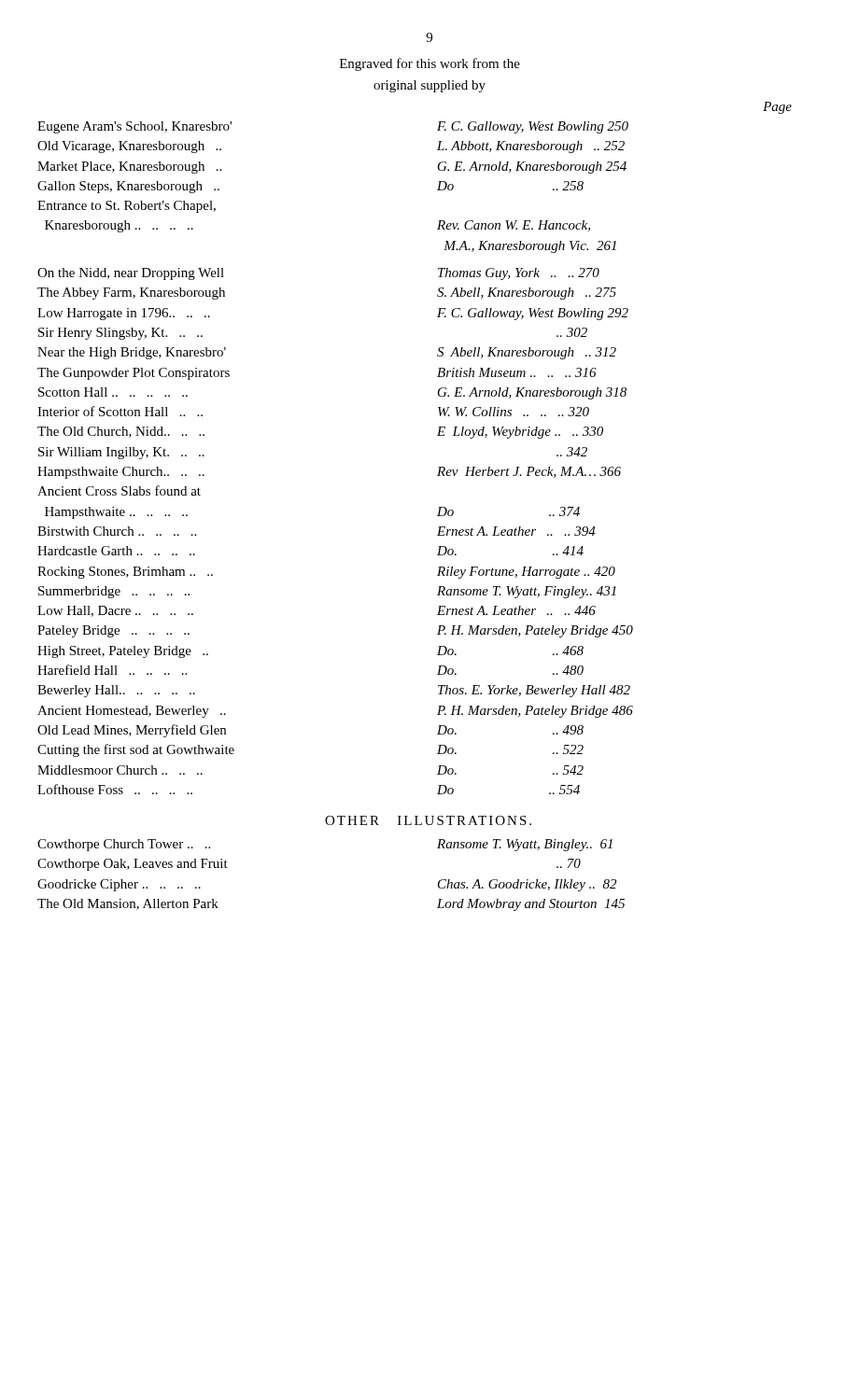Select the element starting "The Gunpowder Plot Conspirators British Museum .."
859x1400 pixels.
pos(430,373)
